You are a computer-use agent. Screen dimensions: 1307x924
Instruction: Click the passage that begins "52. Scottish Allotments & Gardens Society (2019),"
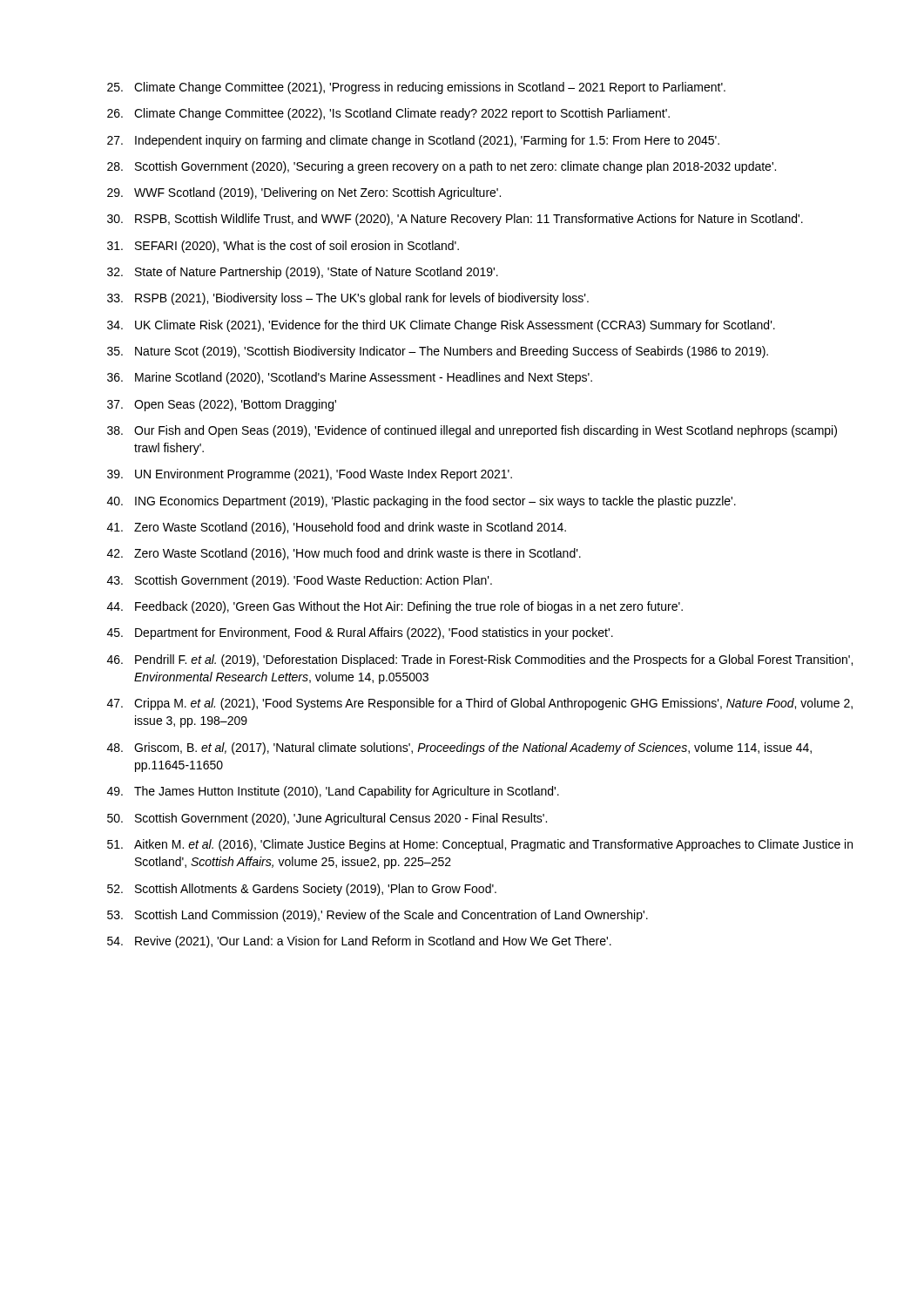pos(471,888)
